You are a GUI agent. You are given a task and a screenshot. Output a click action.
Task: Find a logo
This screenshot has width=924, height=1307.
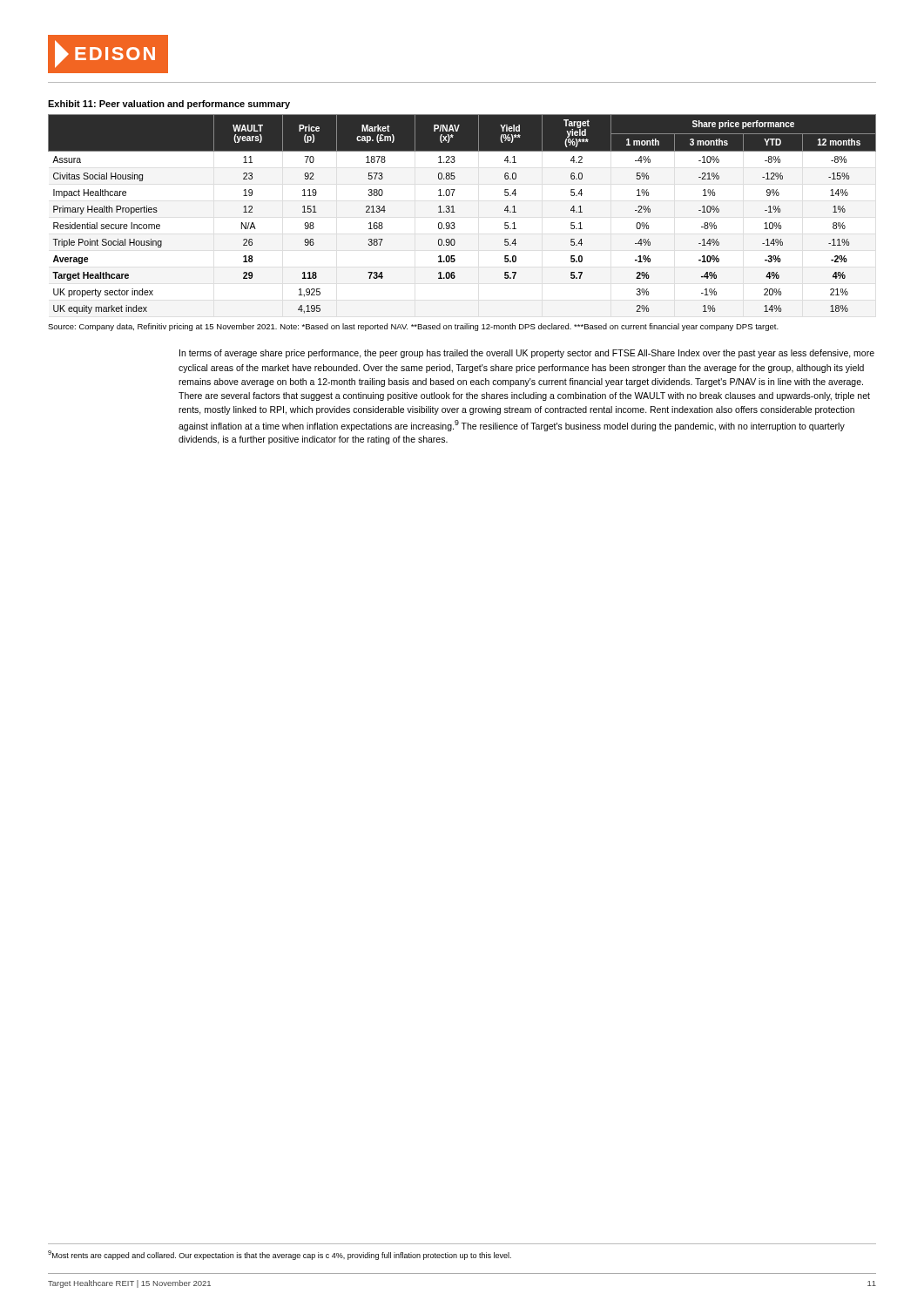(462, 59)
